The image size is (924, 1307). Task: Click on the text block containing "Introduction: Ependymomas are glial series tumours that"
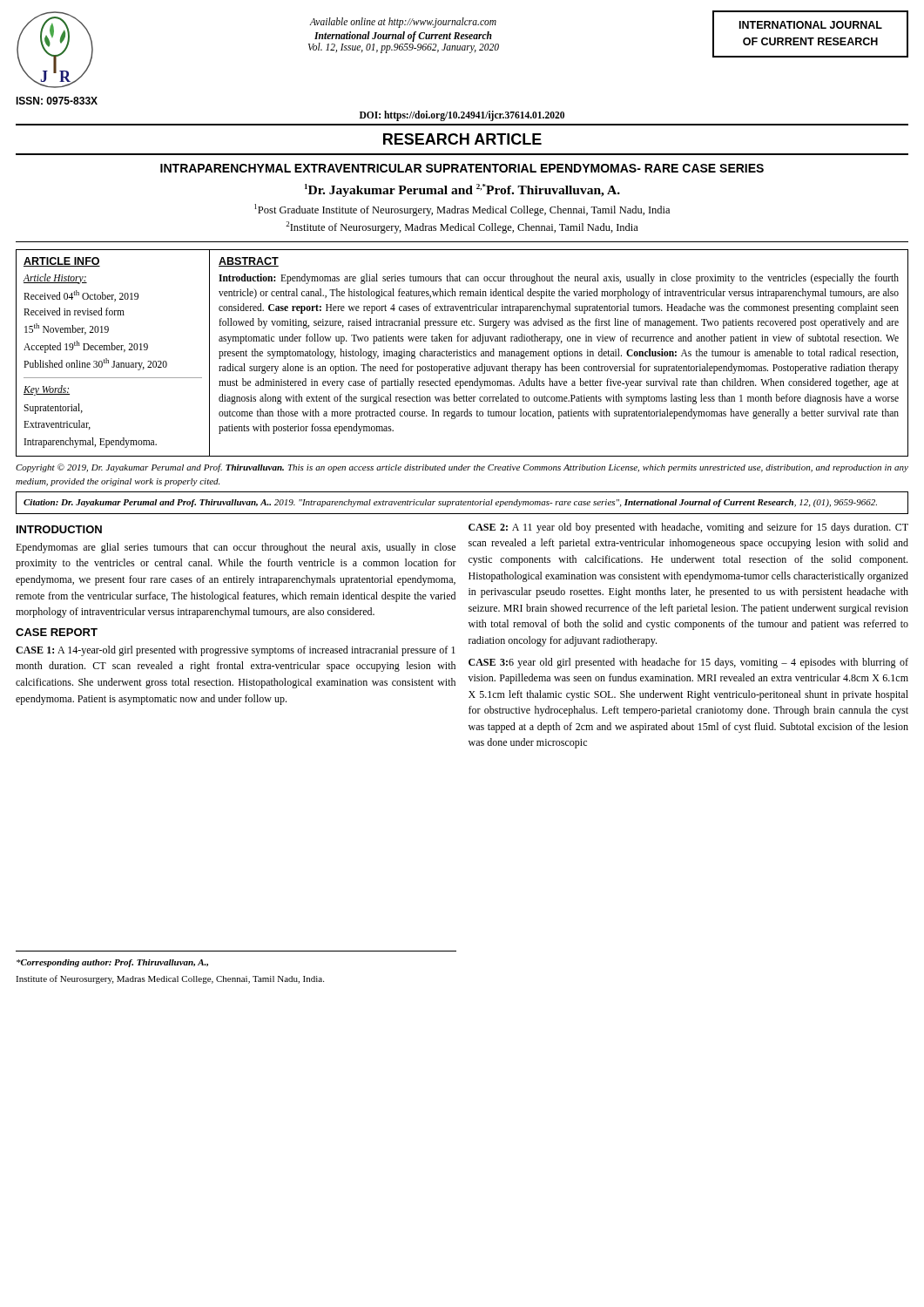pyautogui.click(x=559, y=353)
